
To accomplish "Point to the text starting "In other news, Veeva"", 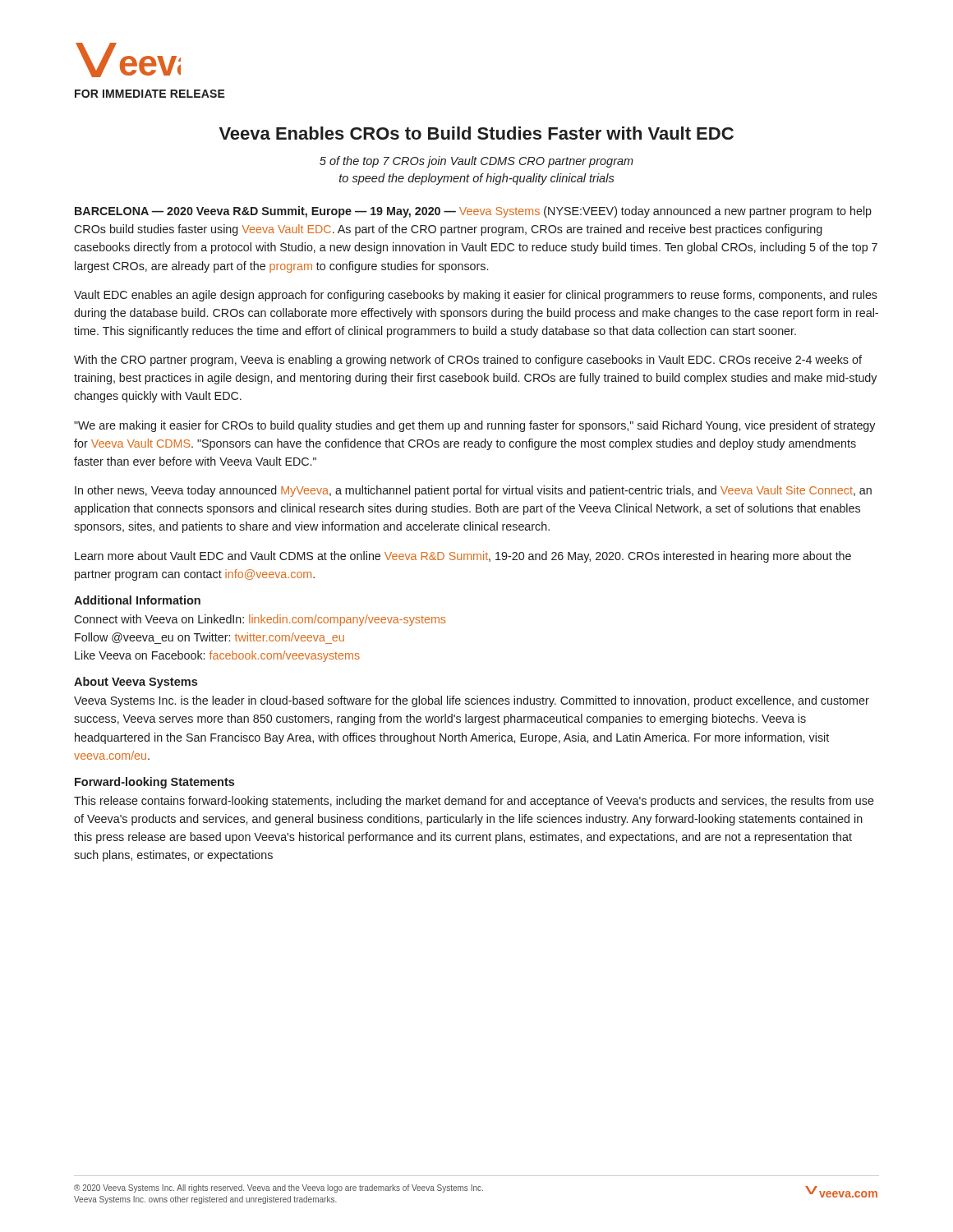I will (x=473, y=509).
